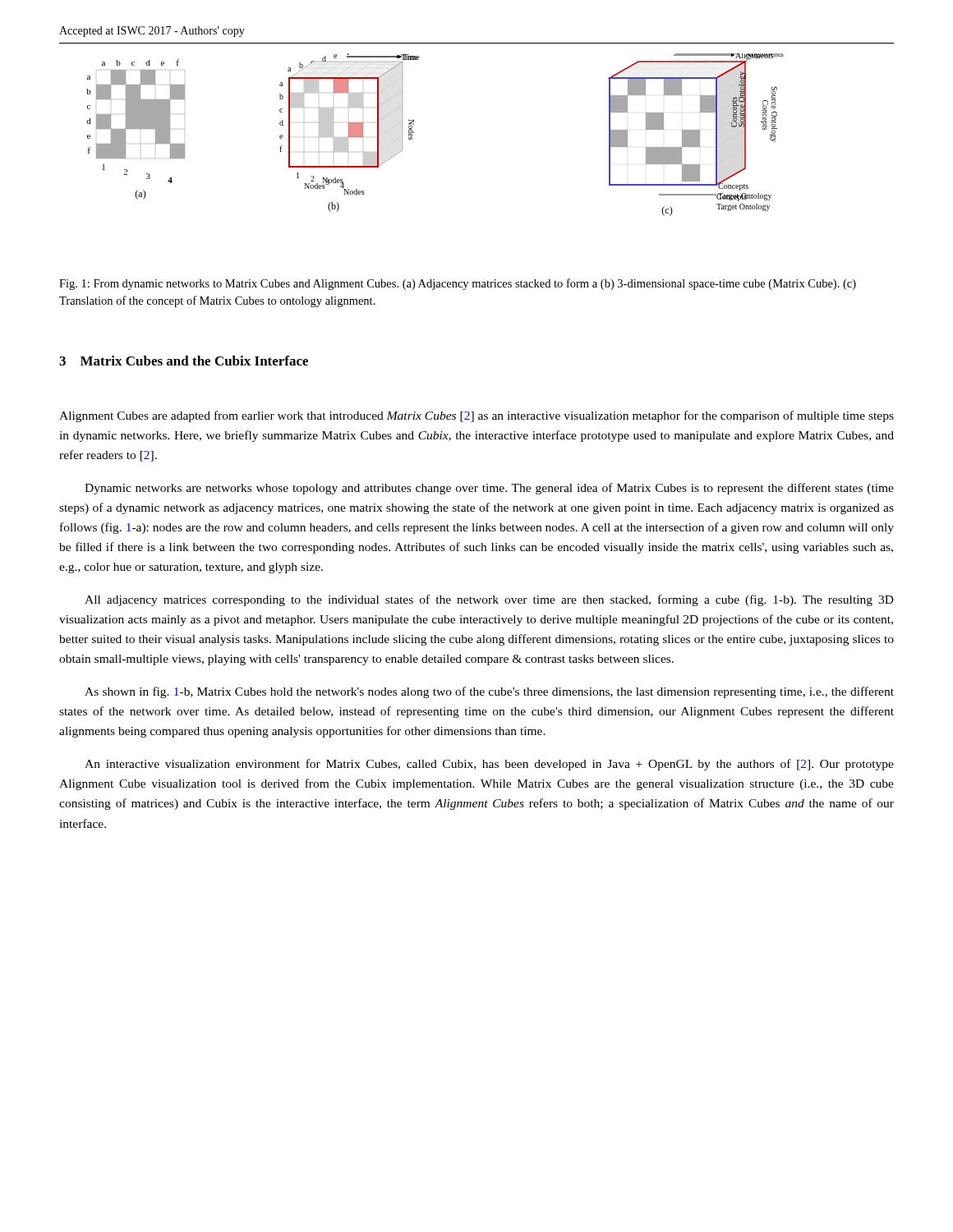
Task: Find the block on this page that starts "Alignment Cubes are"
Action: [476, 619]
